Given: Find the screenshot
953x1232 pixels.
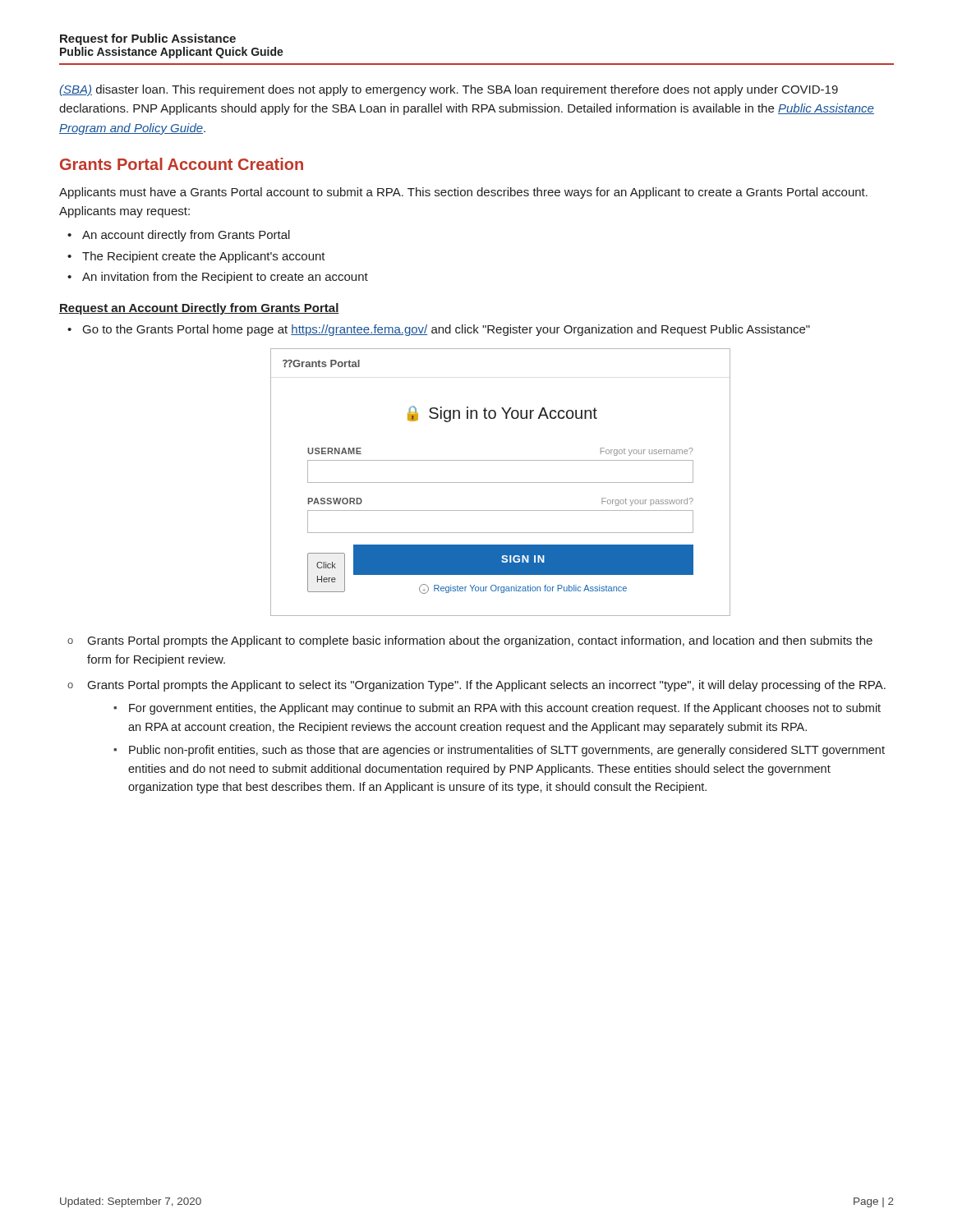Looking at the screenshot, I should tap(500, 482).
